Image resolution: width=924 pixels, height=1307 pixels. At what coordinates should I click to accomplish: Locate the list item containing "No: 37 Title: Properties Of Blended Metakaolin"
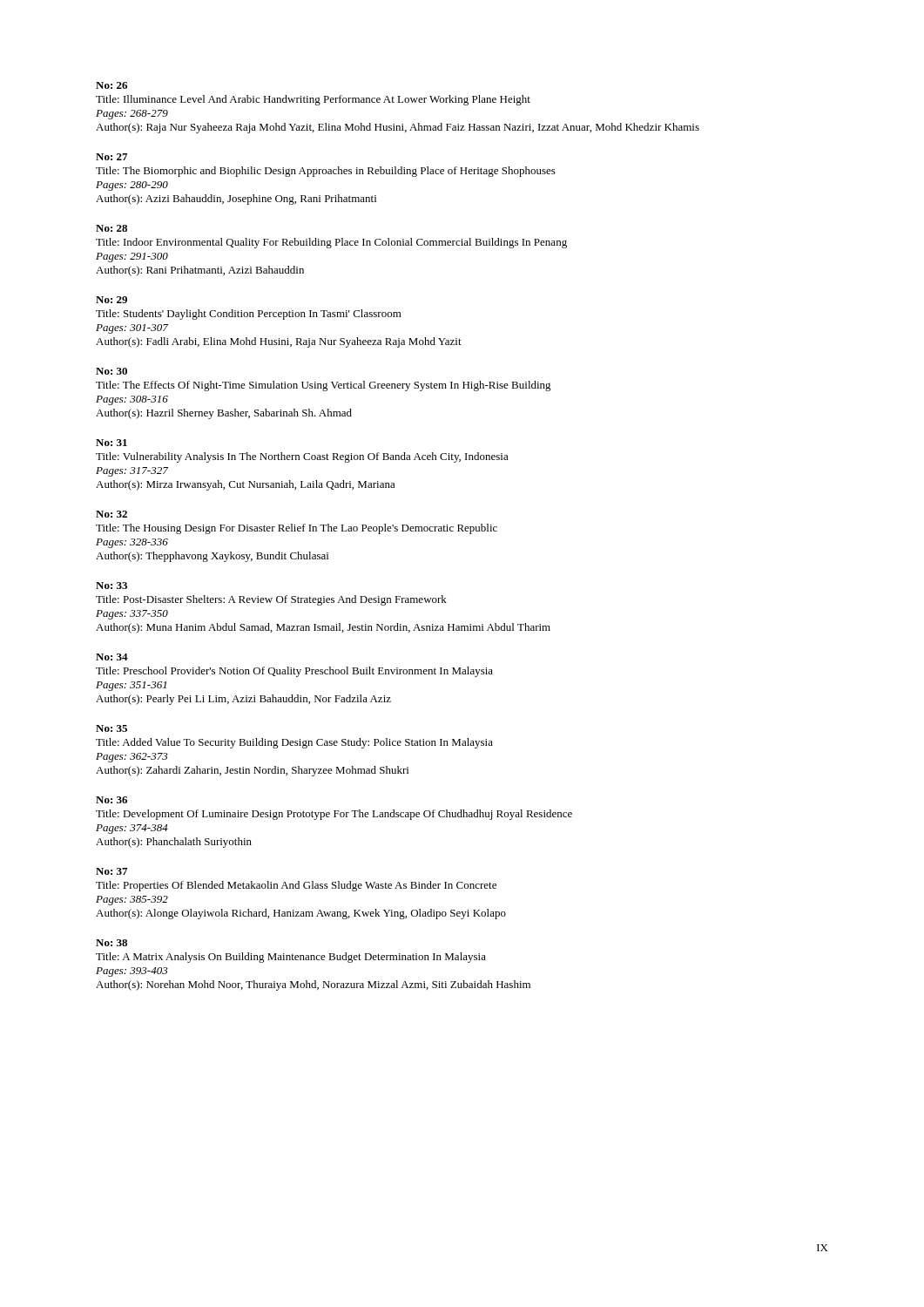[462, 892]
